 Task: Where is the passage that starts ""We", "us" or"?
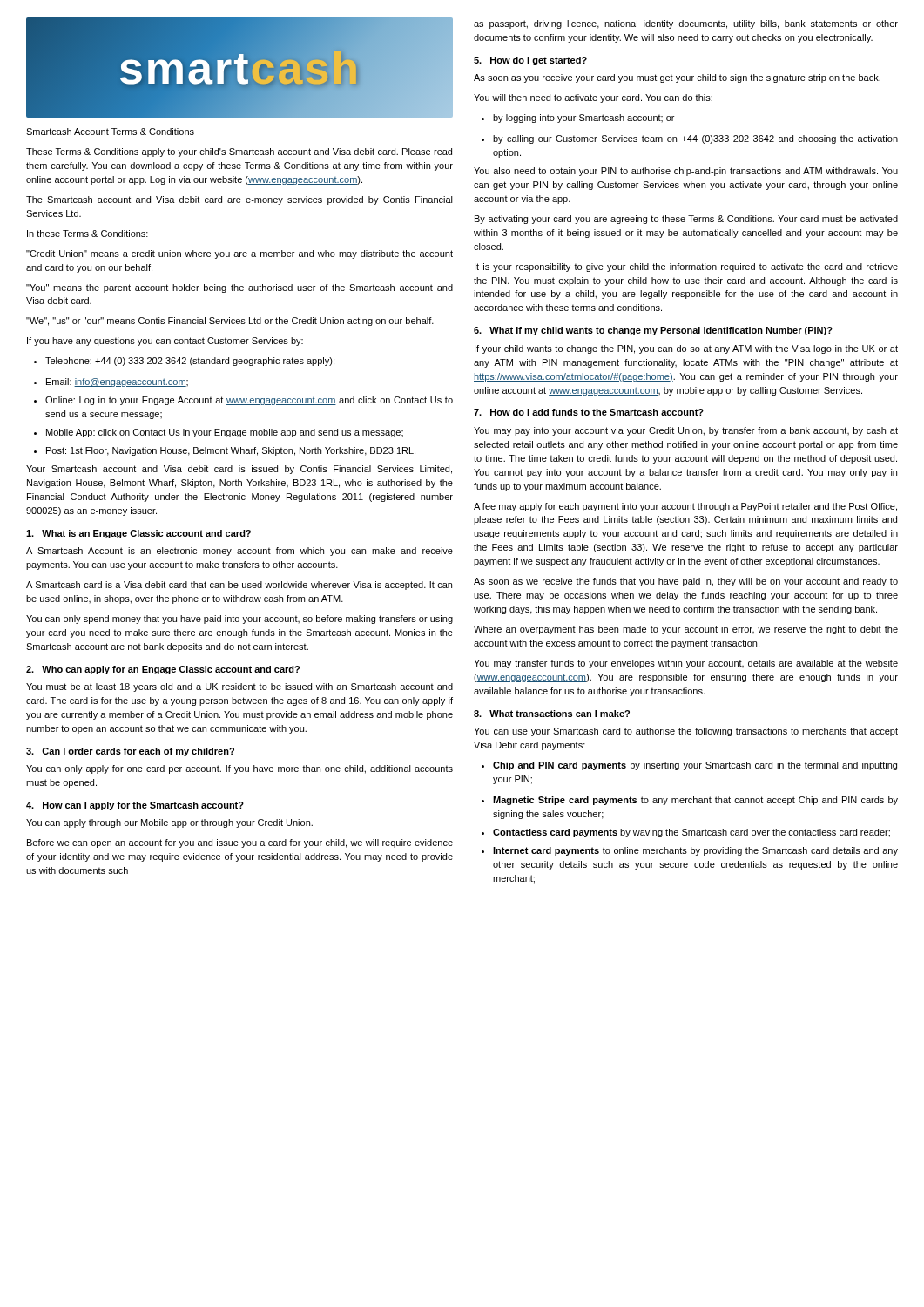240,322
